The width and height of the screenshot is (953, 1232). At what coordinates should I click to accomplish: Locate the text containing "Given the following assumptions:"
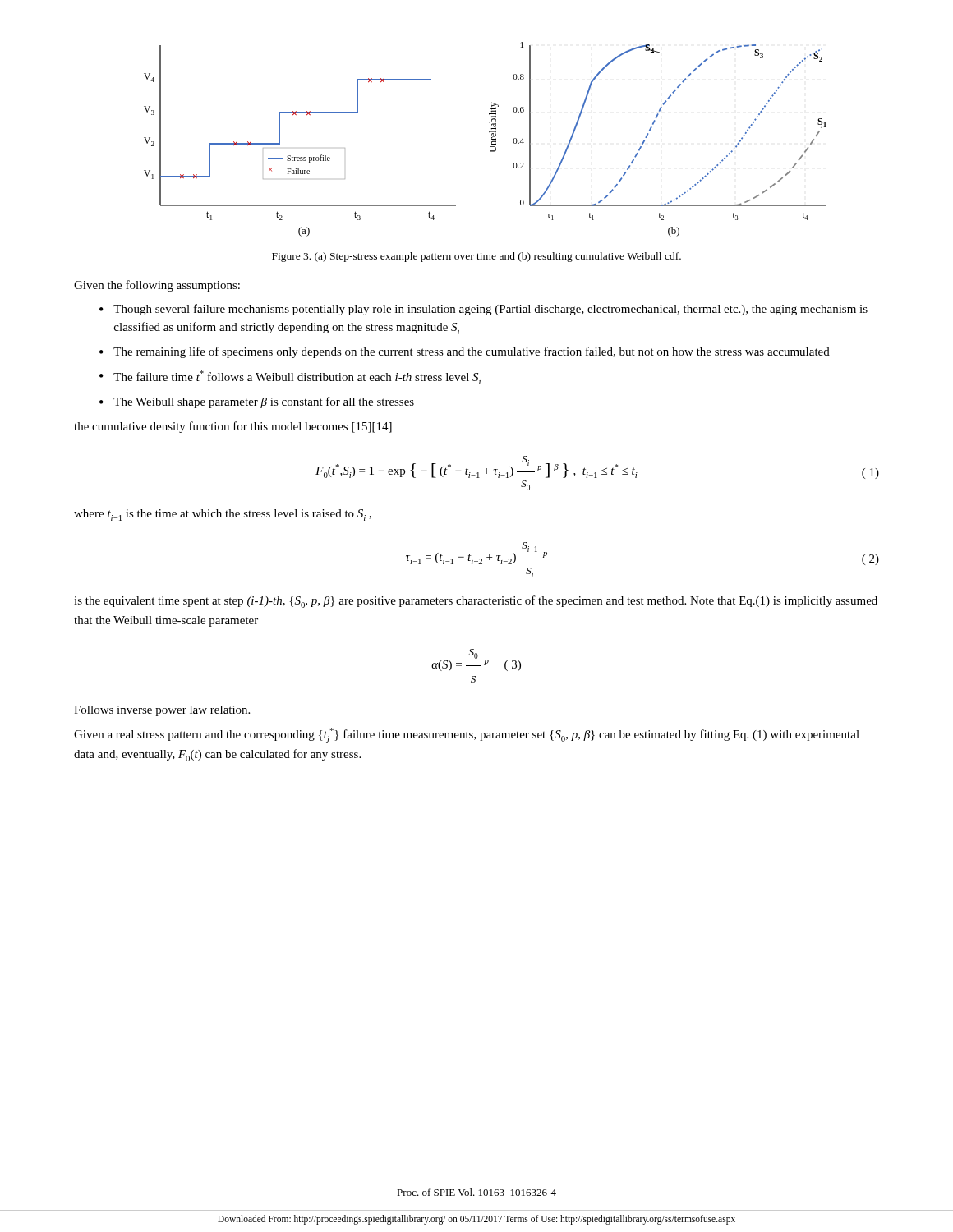(x=157, y=285)
